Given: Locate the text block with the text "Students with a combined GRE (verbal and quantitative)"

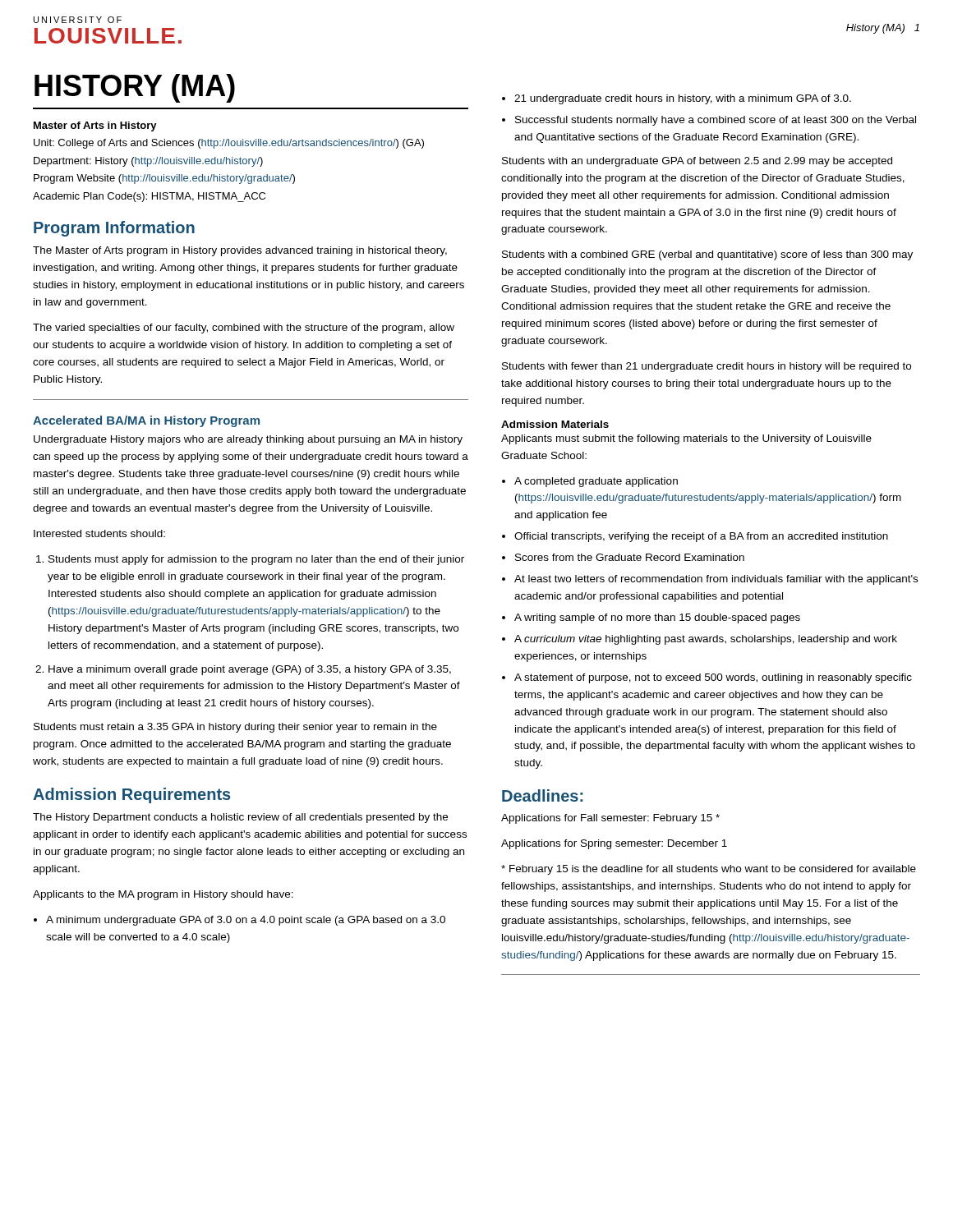Looking at the screenshot, I should pyautogui.click(x=707, y=297).
